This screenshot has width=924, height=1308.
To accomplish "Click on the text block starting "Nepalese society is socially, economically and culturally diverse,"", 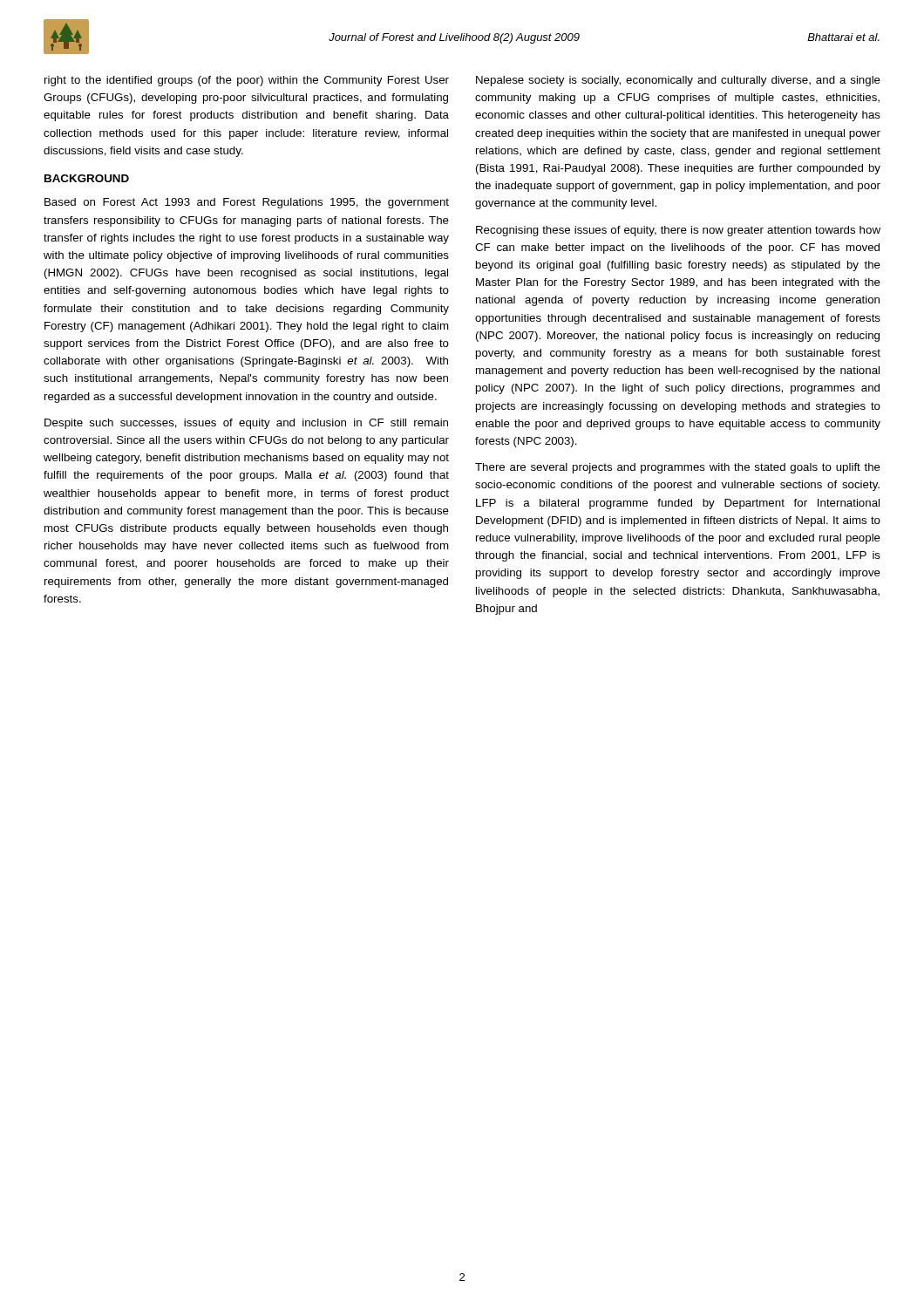I will (678, 142).
